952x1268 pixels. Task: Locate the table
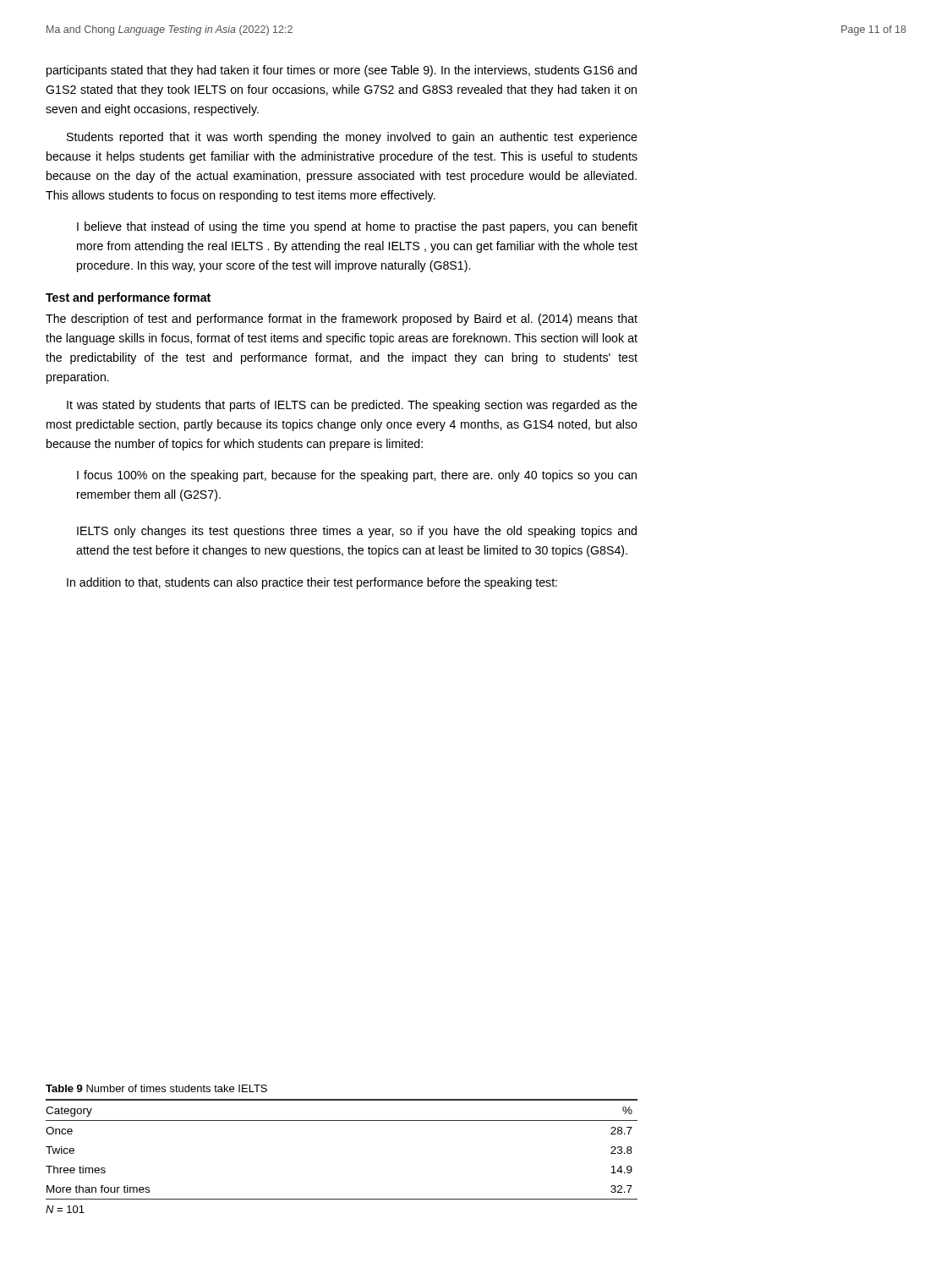pyautogui.click(x=342, y=1149)
